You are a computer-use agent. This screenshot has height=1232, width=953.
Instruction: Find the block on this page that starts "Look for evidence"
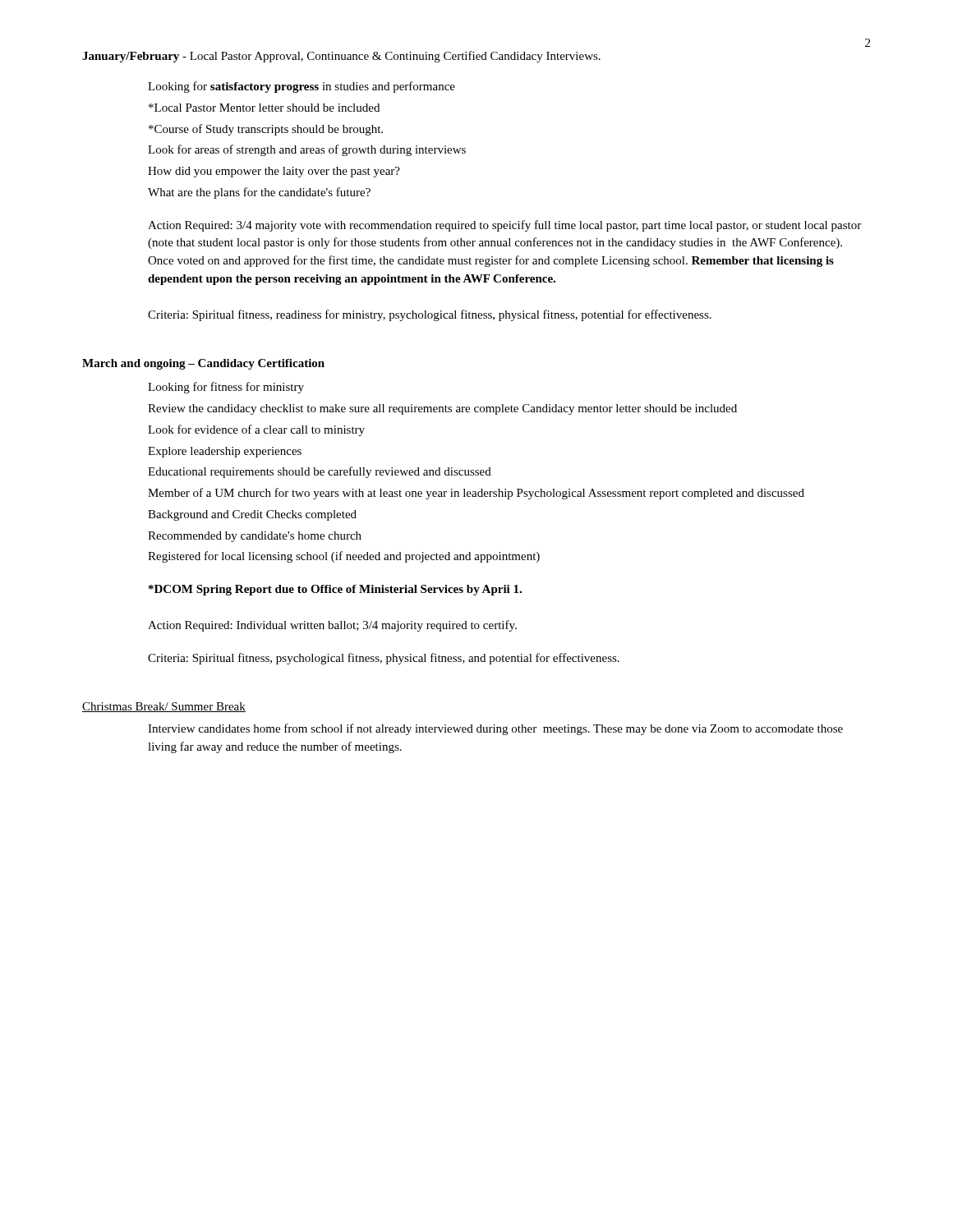(256, 429)
